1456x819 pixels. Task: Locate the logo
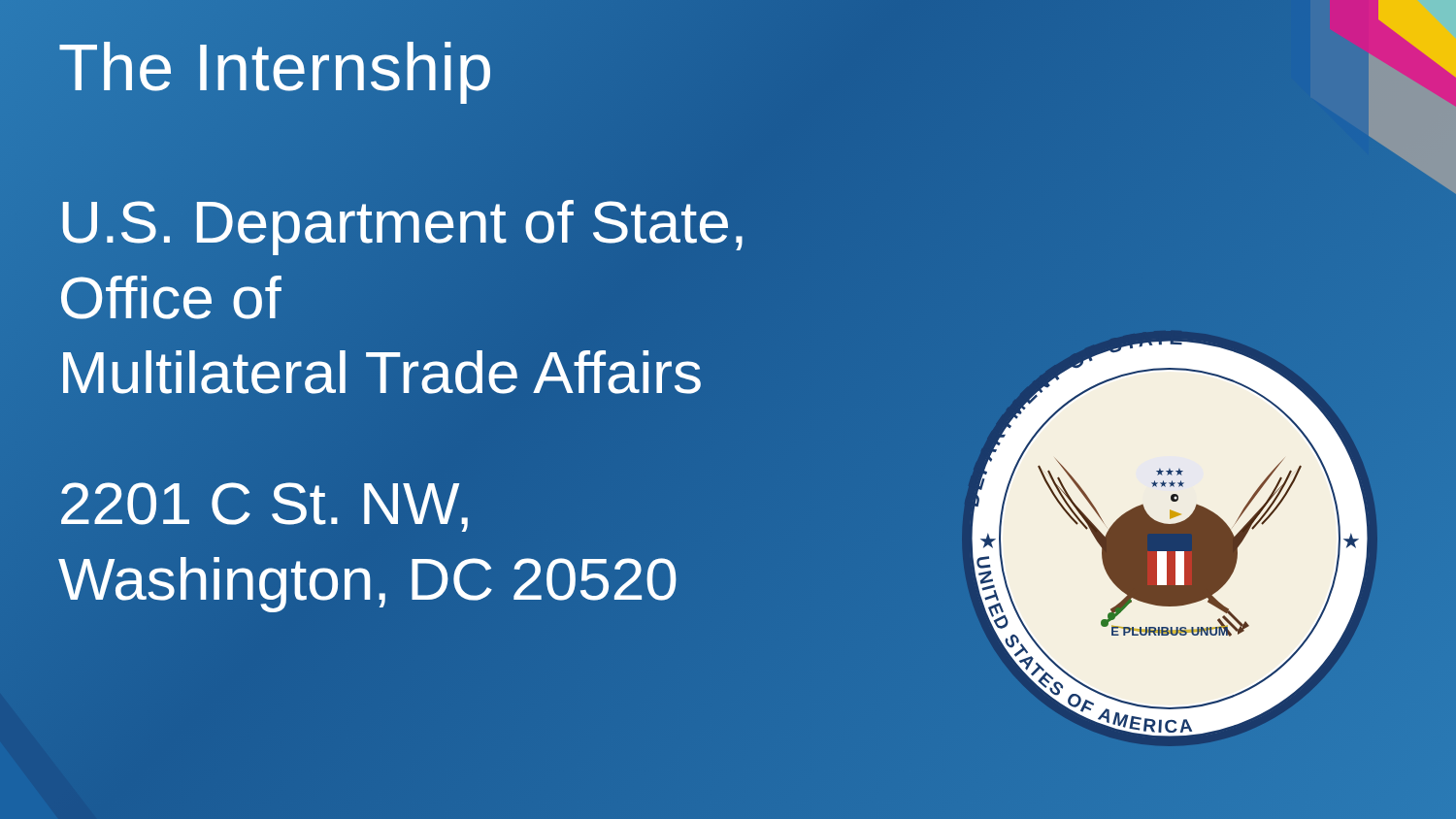click(1170, 539)
